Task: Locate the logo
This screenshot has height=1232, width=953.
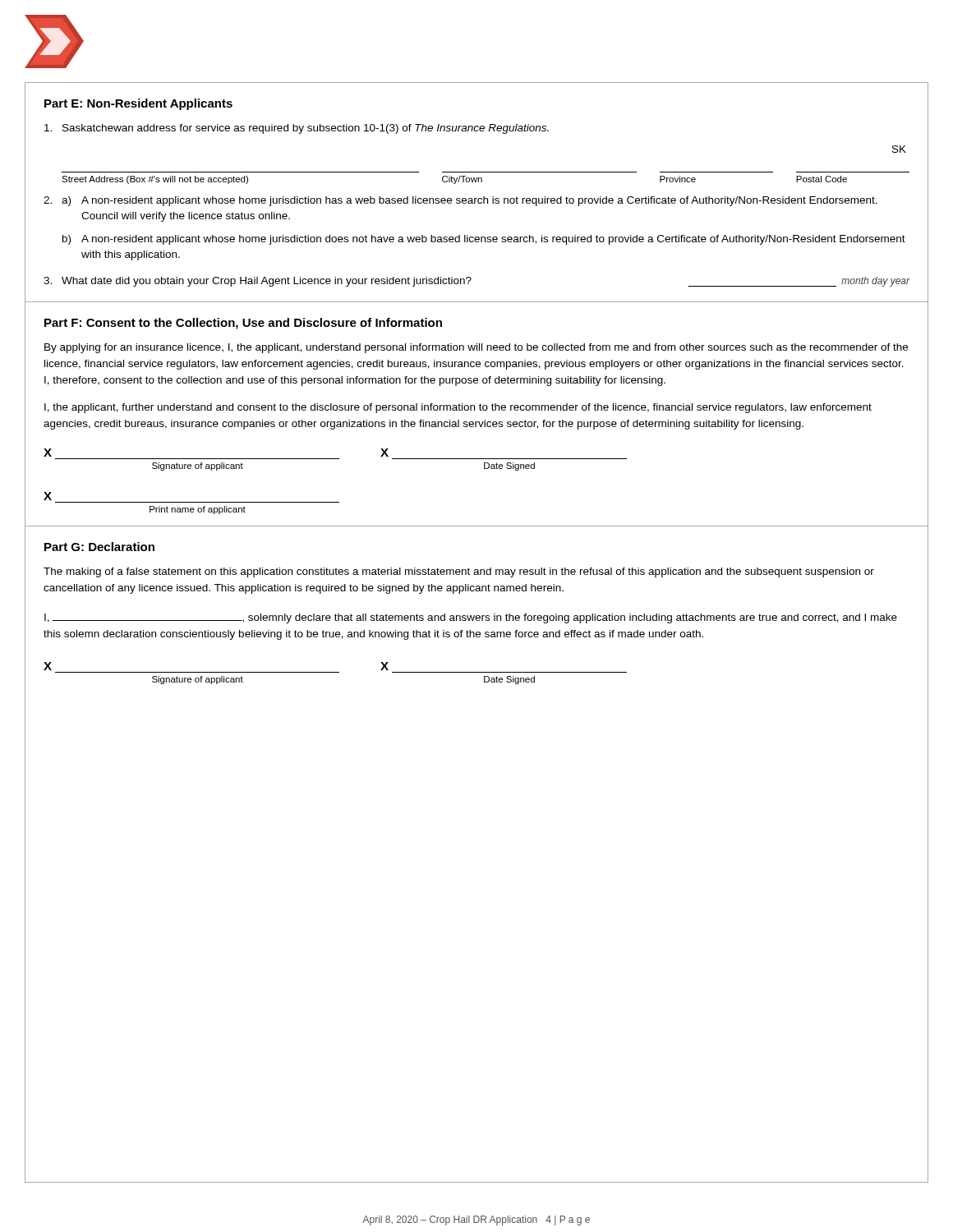Action: coord(58,44)
